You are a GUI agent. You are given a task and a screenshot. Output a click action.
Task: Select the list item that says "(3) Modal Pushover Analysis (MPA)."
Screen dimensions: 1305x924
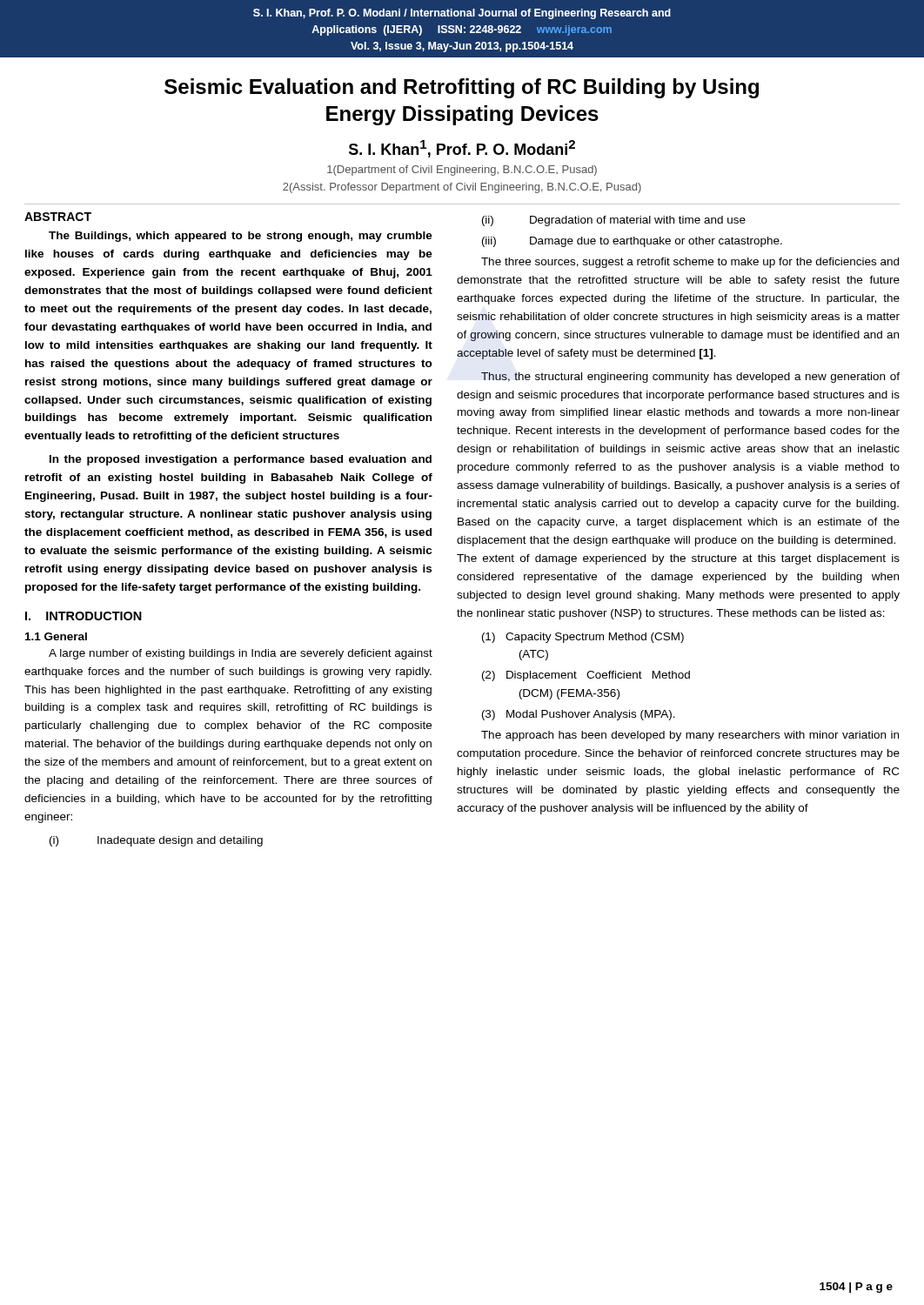[x=678, y=715]
